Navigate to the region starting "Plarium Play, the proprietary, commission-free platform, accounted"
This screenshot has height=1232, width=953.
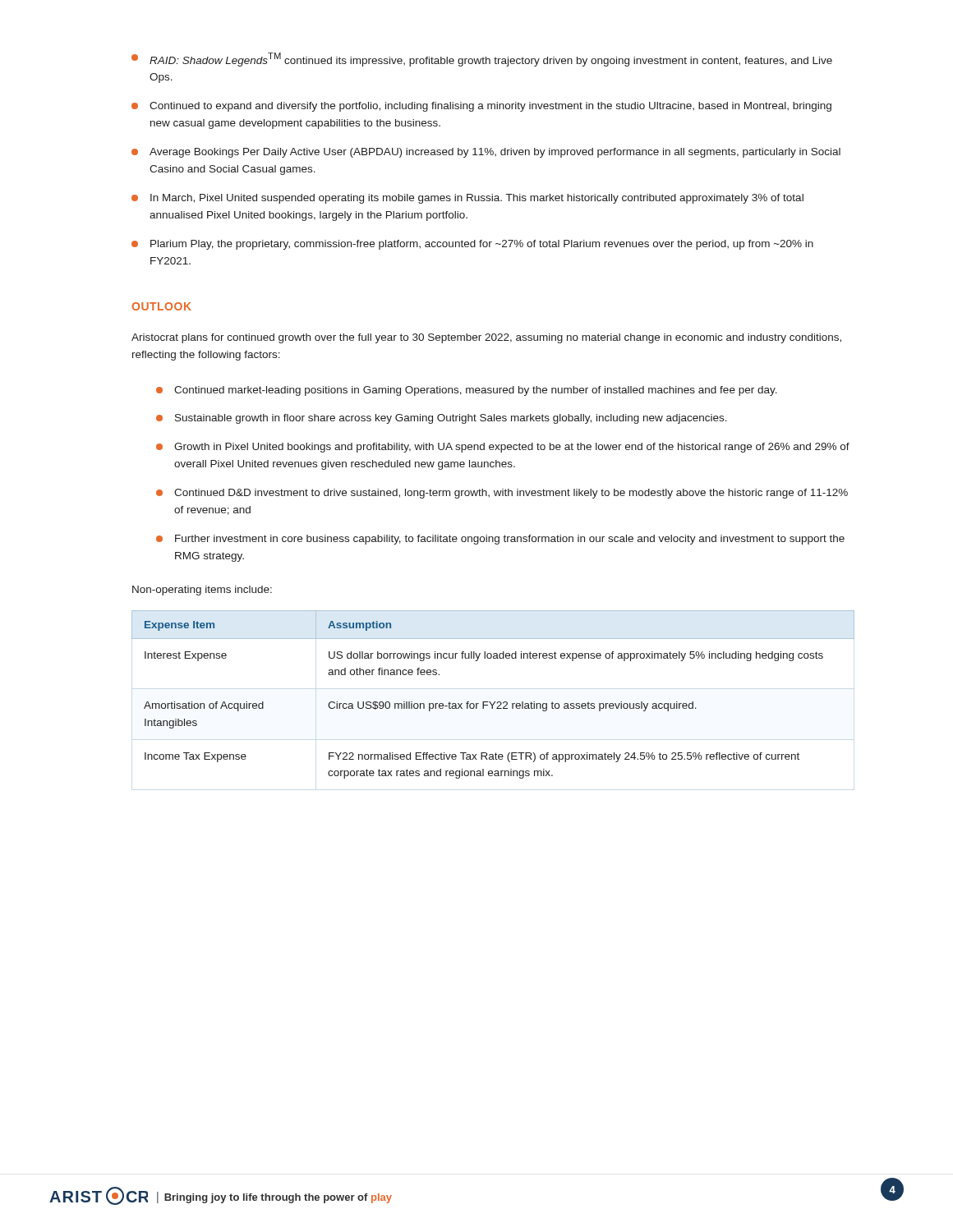point(493,253)
